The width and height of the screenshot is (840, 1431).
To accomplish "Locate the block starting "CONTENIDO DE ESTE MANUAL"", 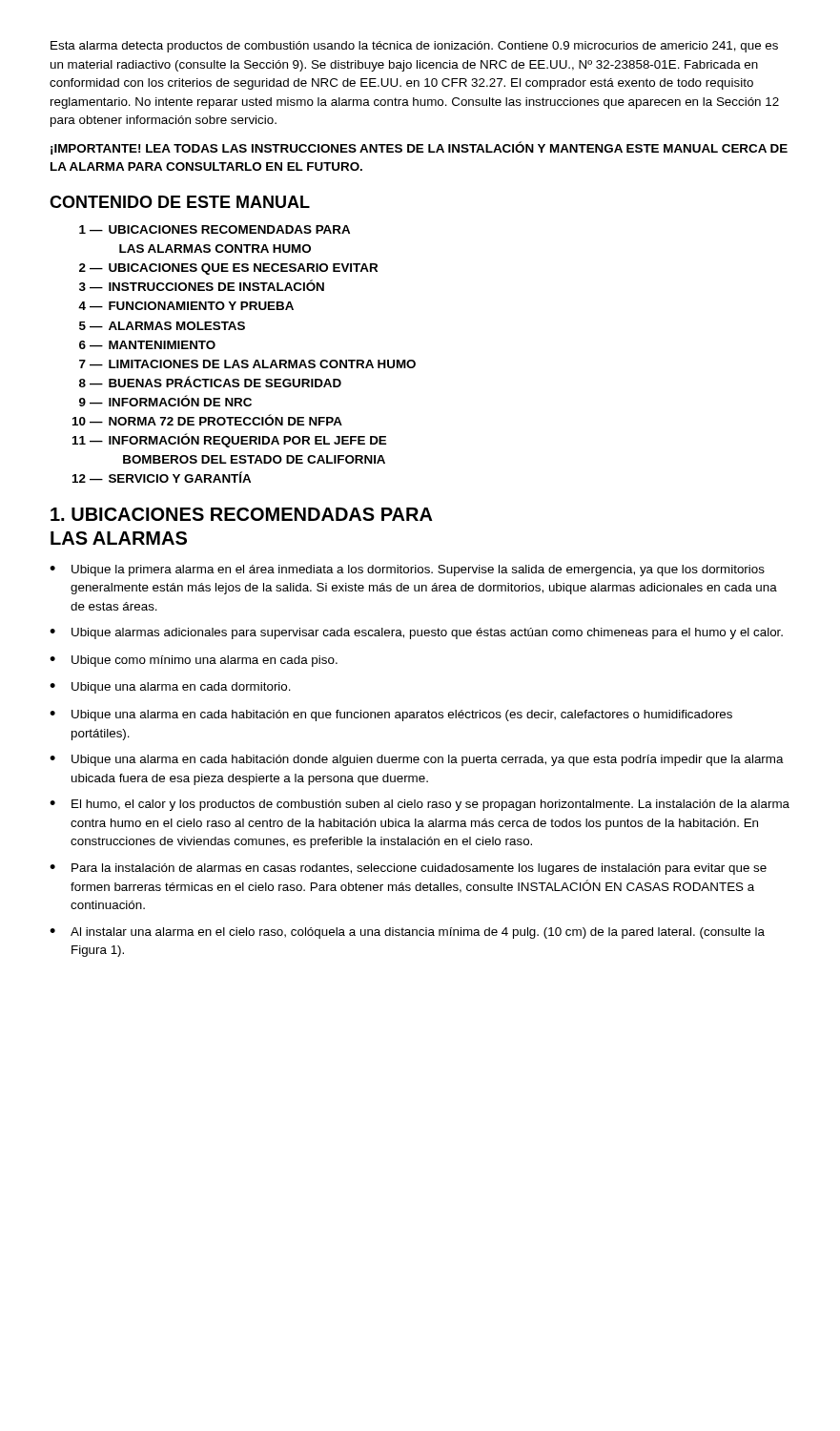I will pos(180,202).
